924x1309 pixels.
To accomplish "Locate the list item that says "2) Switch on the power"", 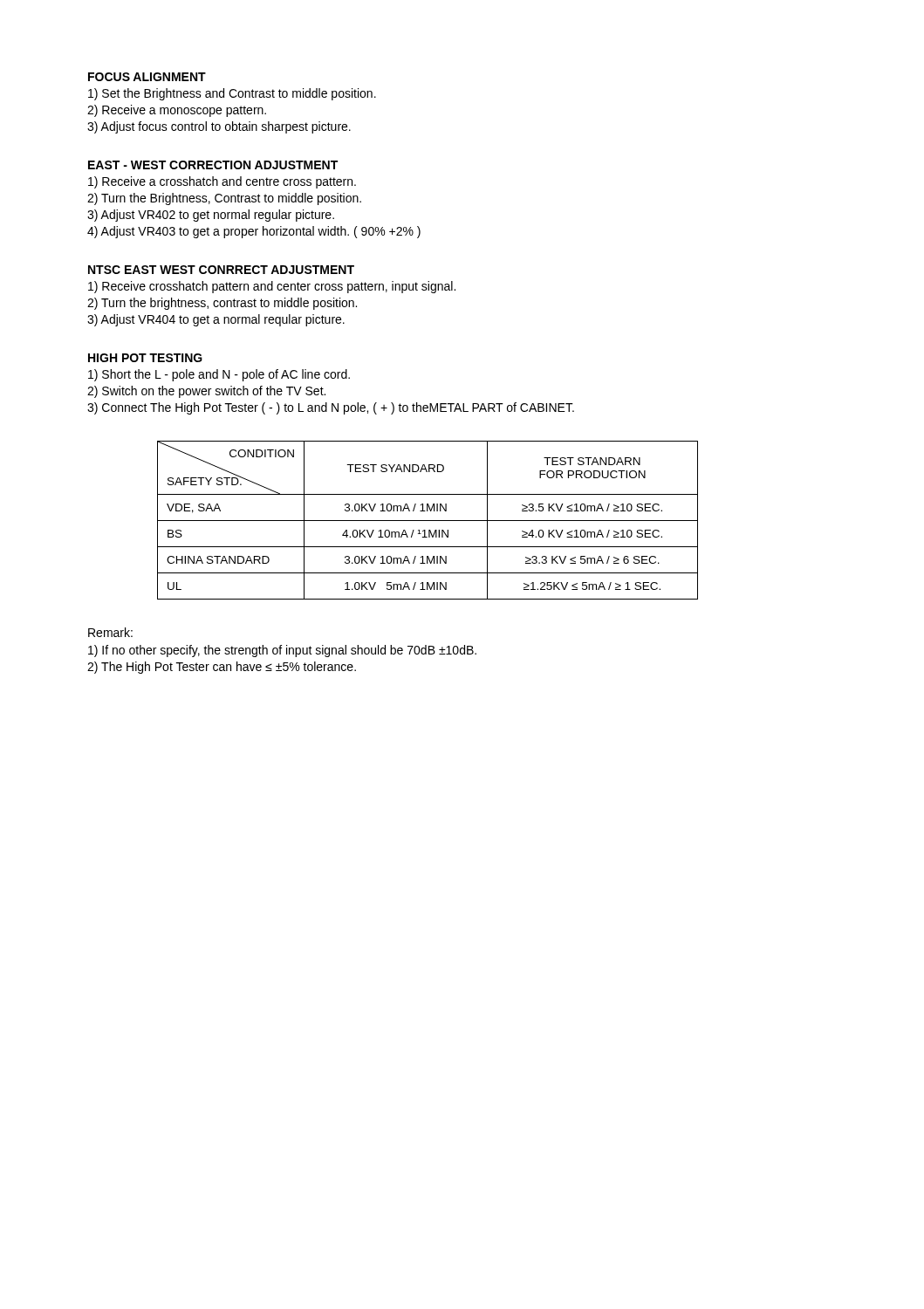I will 207,391.
